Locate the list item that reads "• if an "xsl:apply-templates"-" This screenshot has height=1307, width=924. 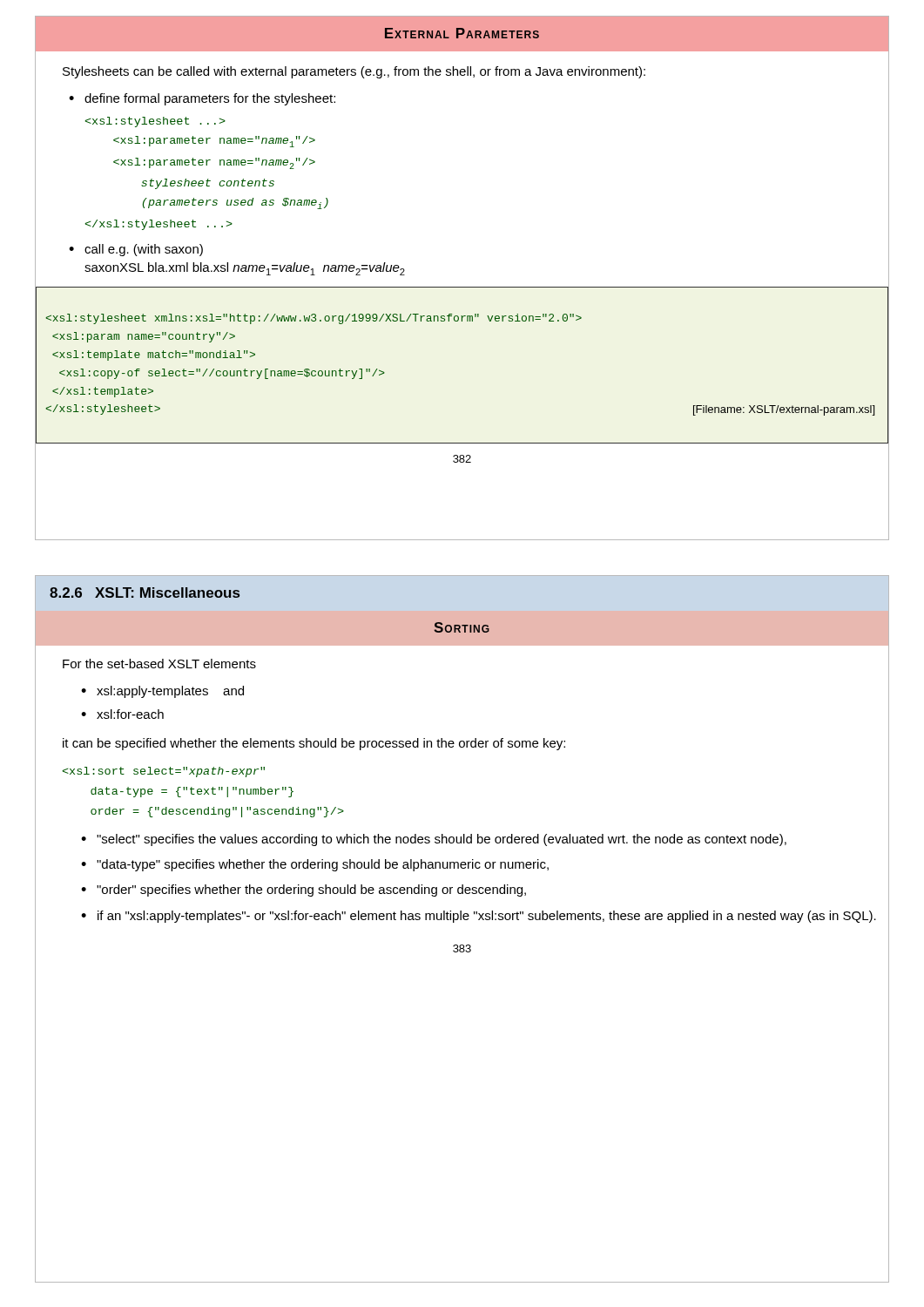point(485,916)
